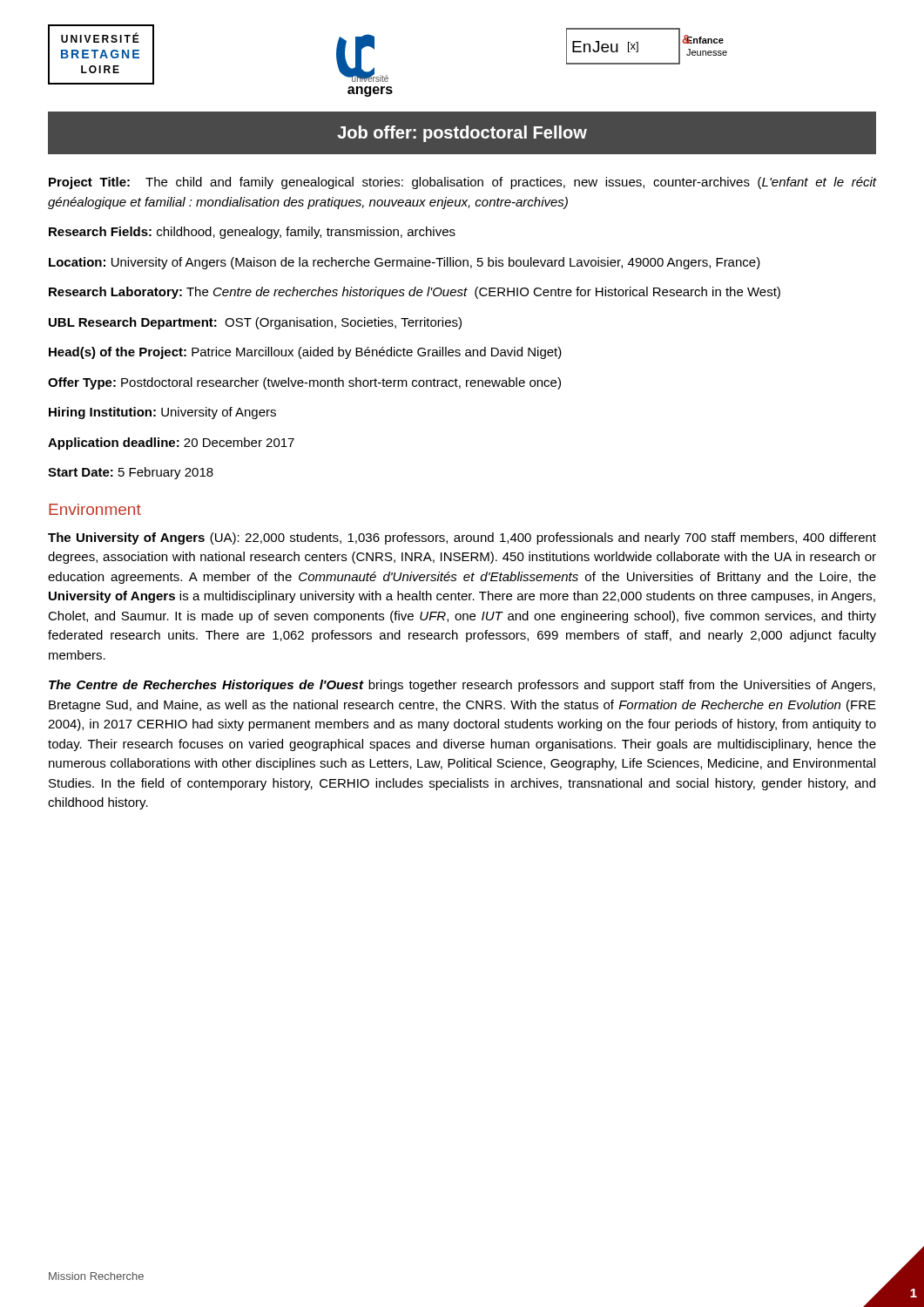Find the block on this page that starts "Project Title: The child and family genealogical"
This screenshot has height=1307, width=924.
coord(462,191)
